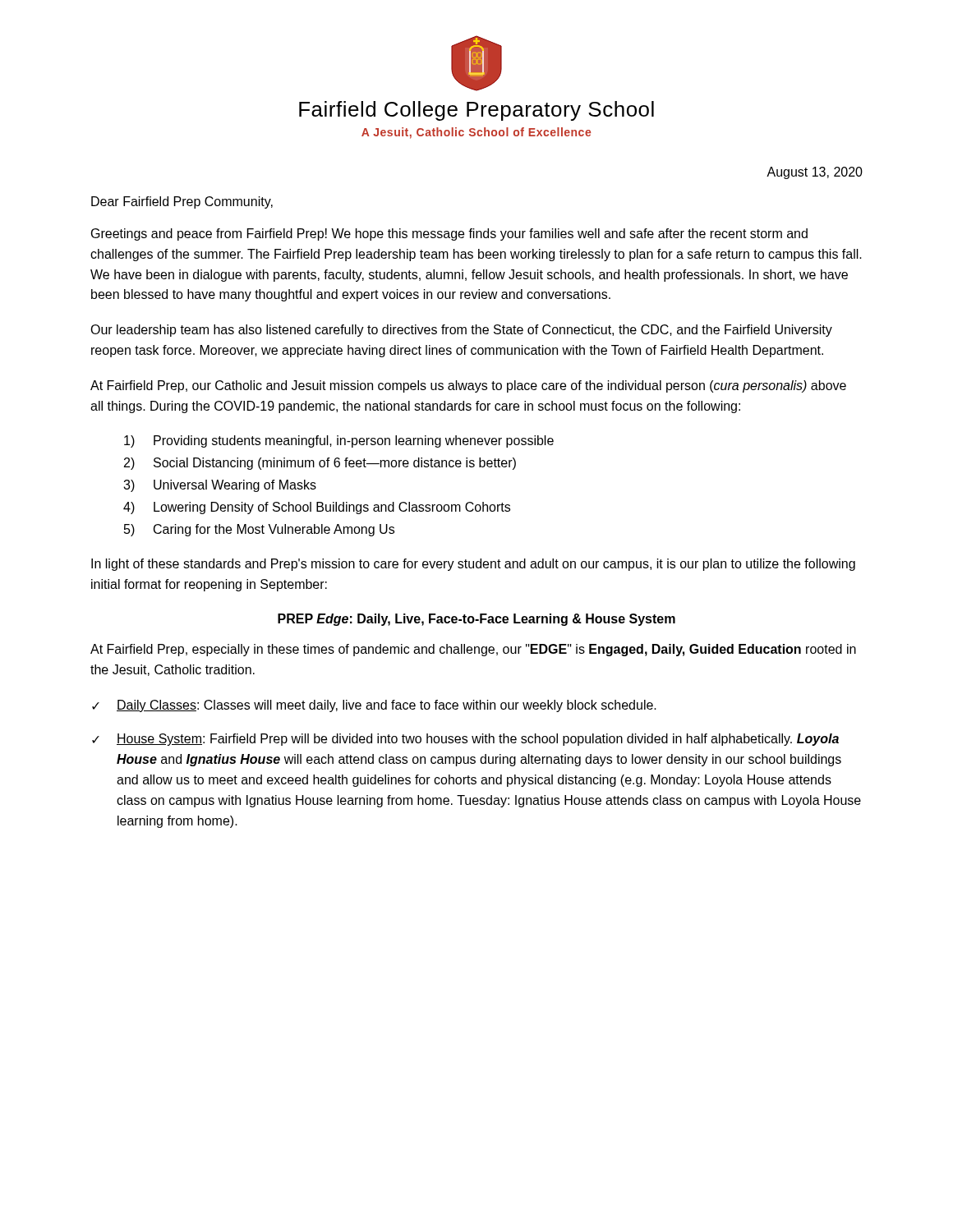
Task: Locate the text block with the text "Our leadership team has also listened"
Action: [x=461, y=340]
